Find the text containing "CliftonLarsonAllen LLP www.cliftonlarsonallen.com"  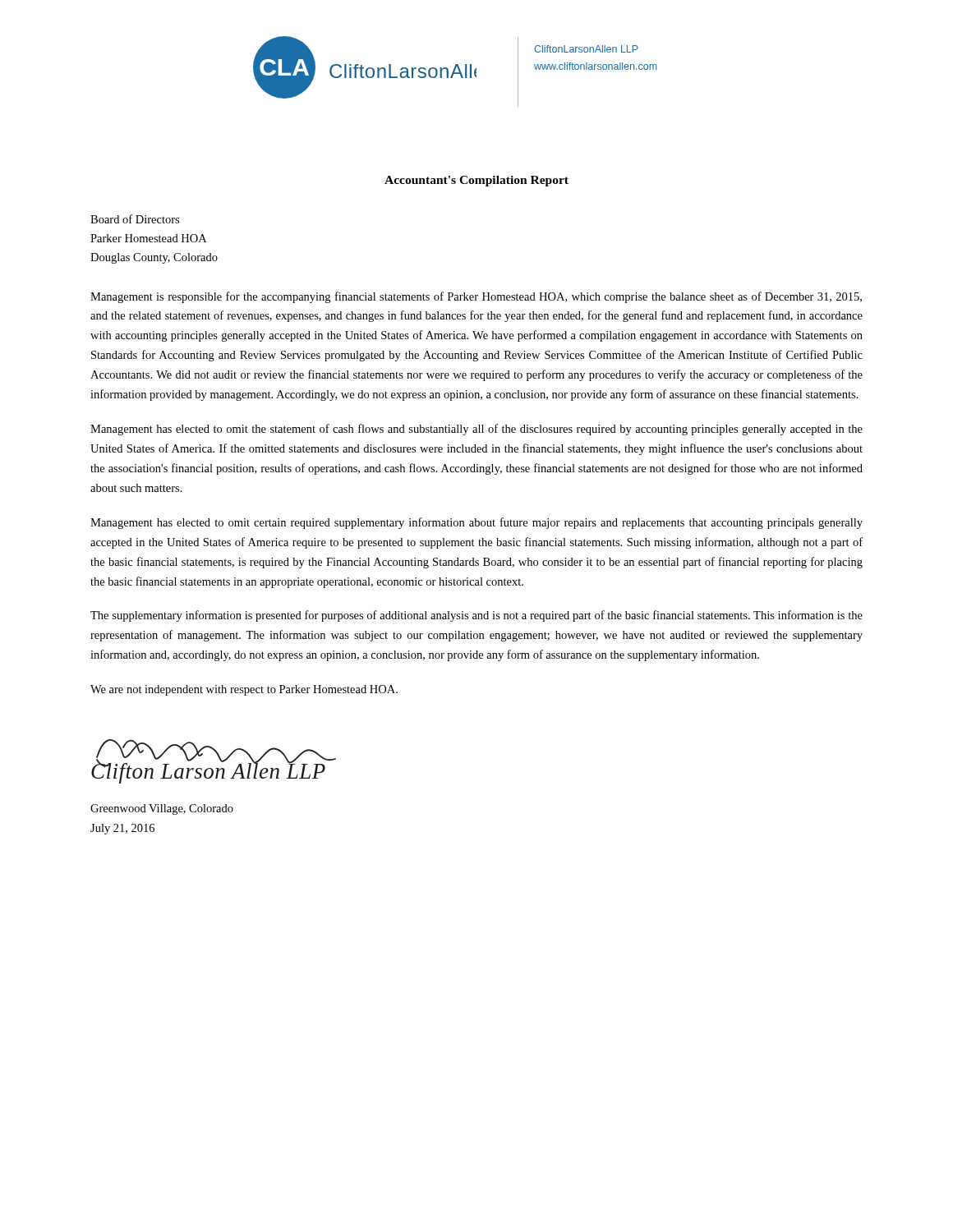[x=596, y=58]
